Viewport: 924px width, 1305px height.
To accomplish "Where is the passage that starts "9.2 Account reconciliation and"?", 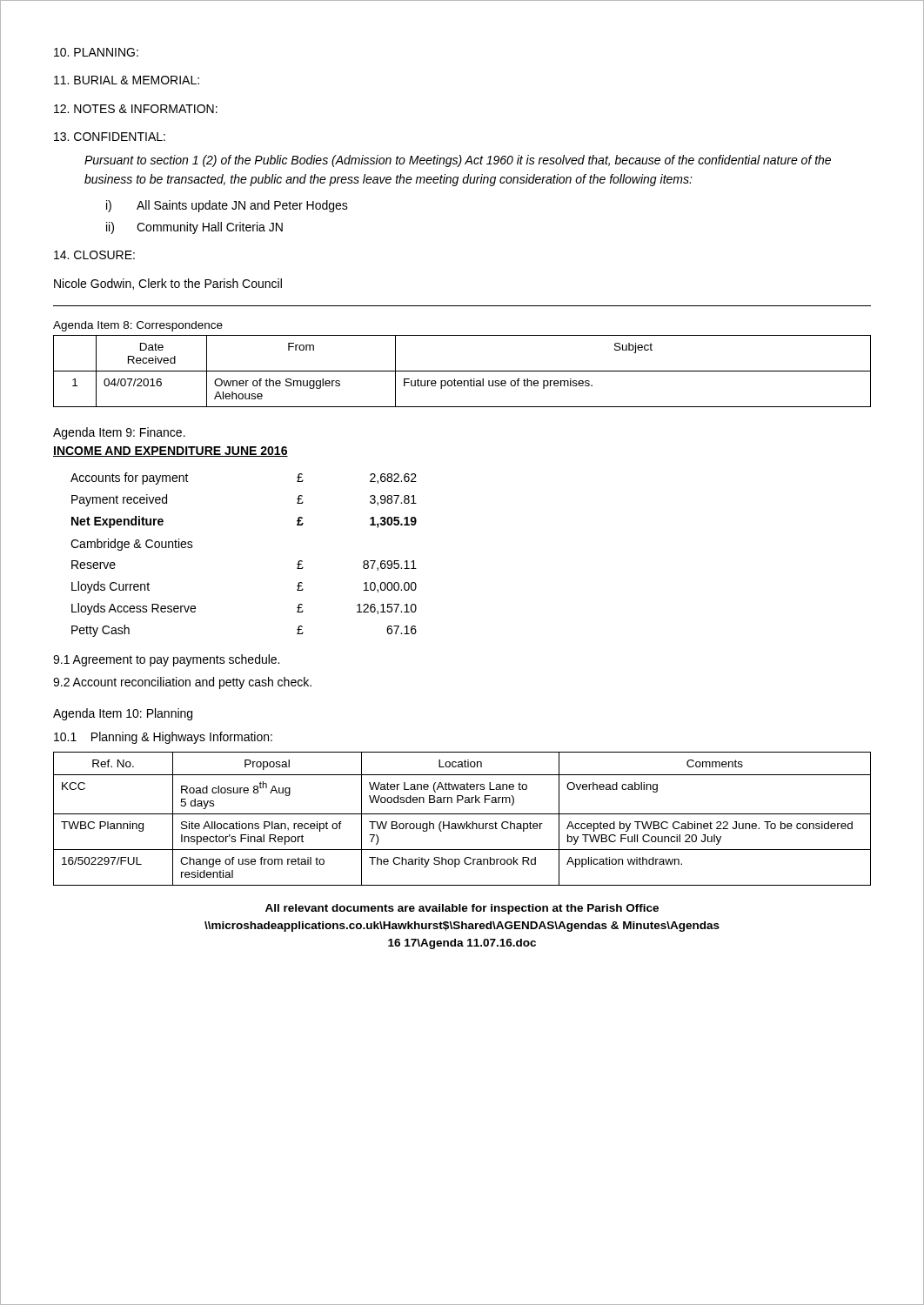I will (183, 682).
